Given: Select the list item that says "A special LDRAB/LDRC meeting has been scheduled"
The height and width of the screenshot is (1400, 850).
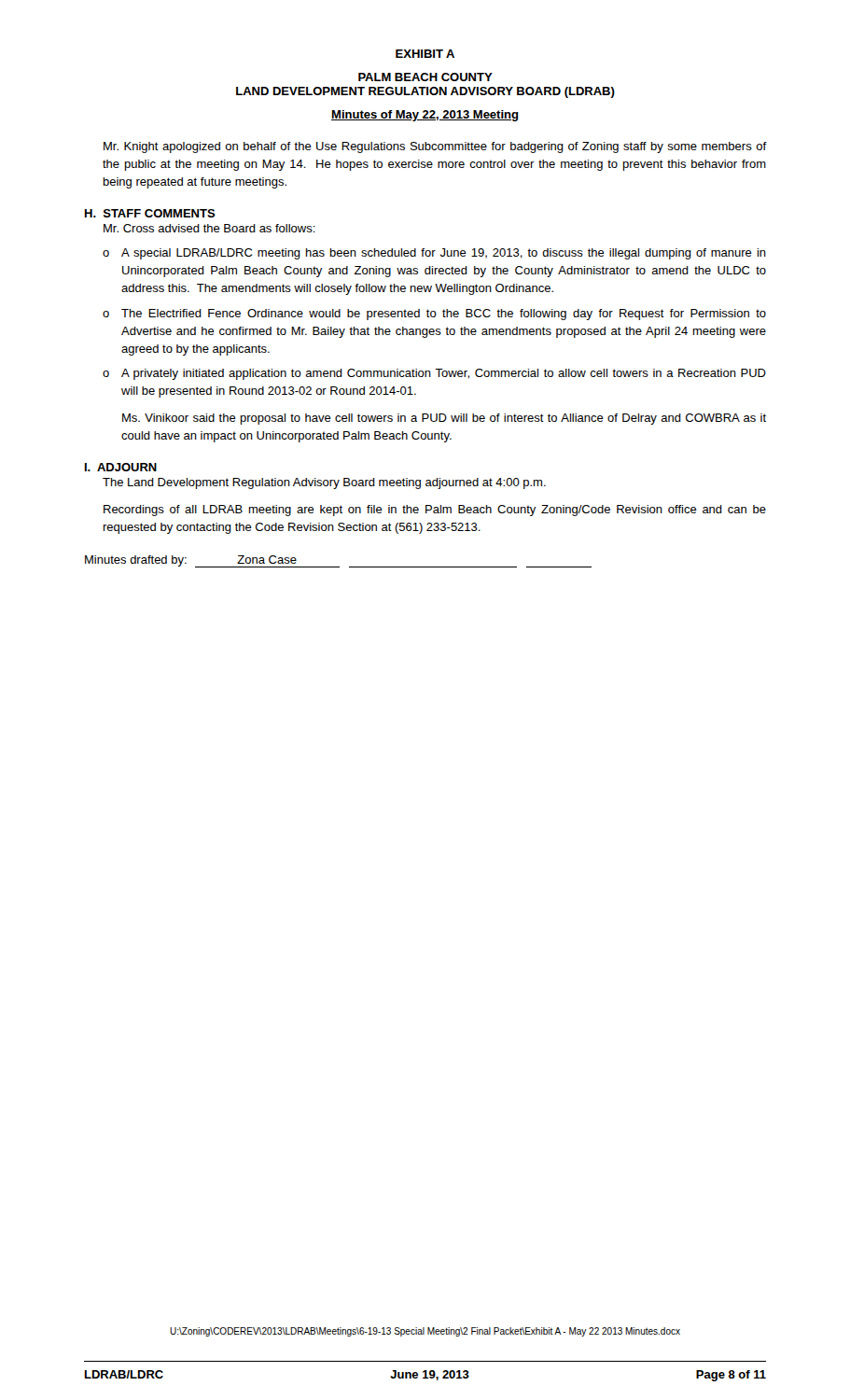Looking at the screenshot, I should point(444,270).
